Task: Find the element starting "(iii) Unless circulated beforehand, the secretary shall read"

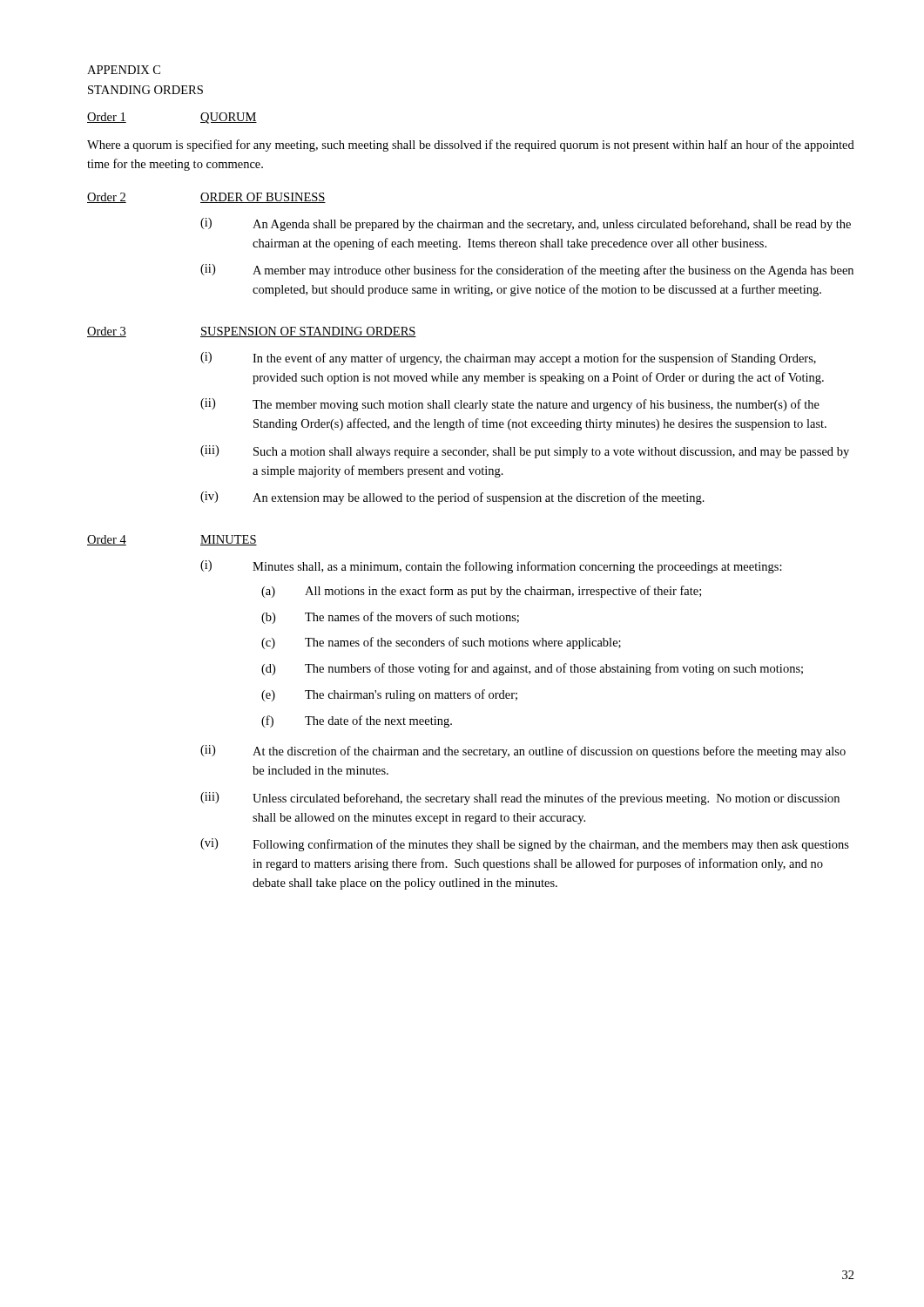Action: click(x=527, y=808)
